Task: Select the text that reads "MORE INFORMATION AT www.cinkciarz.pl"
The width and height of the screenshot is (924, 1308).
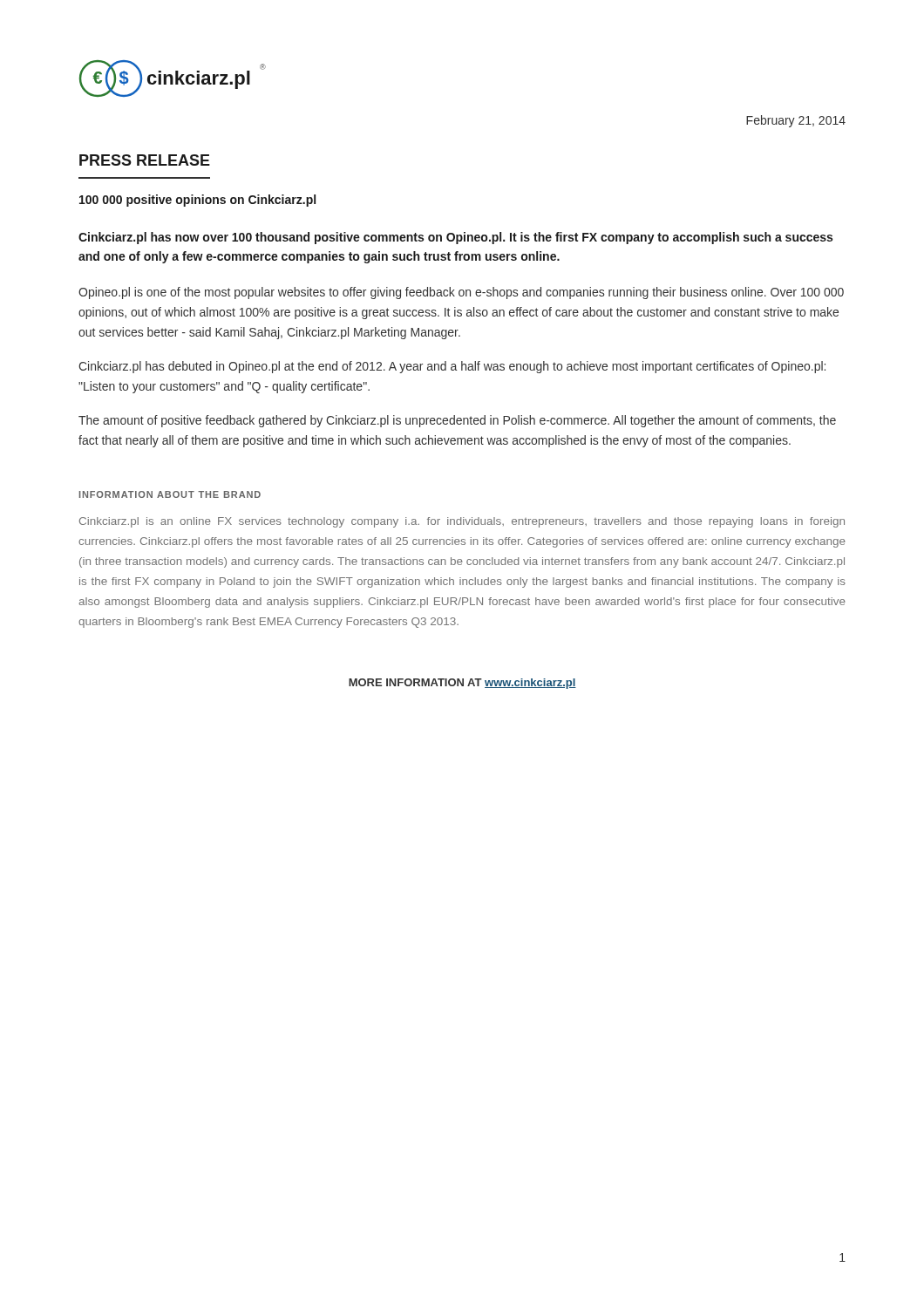Action: click(x=462, y=682)
